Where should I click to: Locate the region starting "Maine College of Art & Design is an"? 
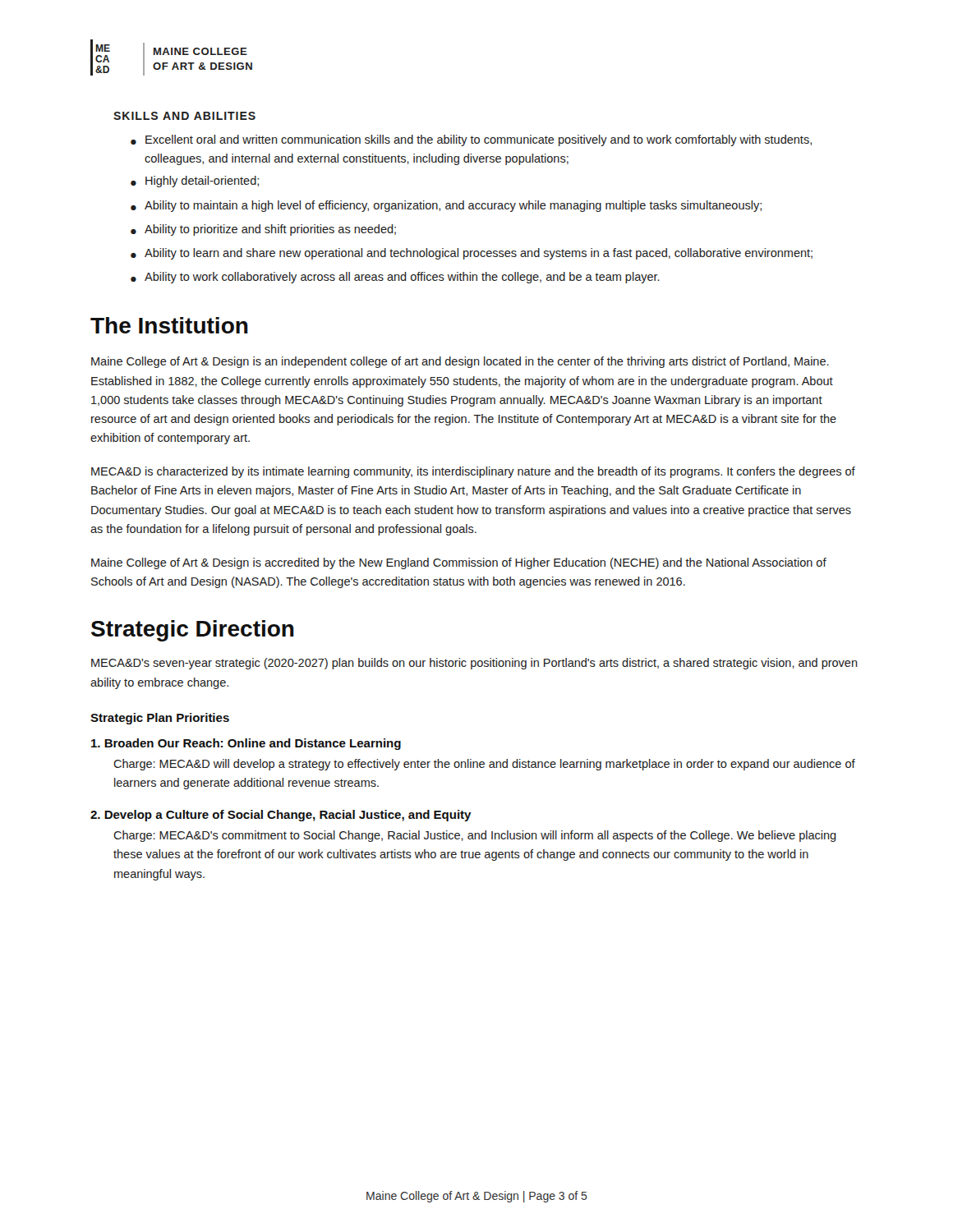[x=463, y=400]
